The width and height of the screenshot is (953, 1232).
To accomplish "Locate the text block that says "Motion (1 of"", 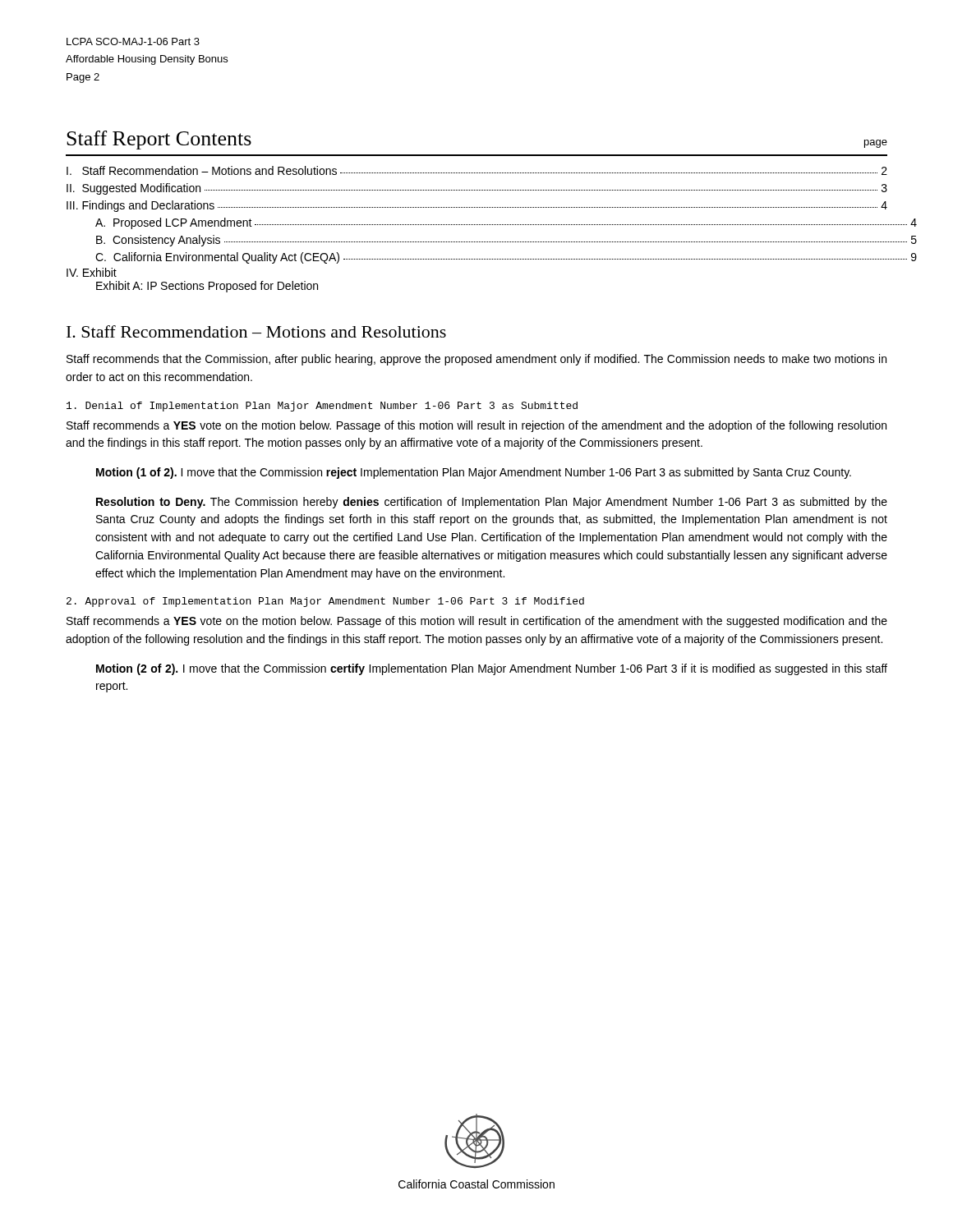I will [474, 472].
